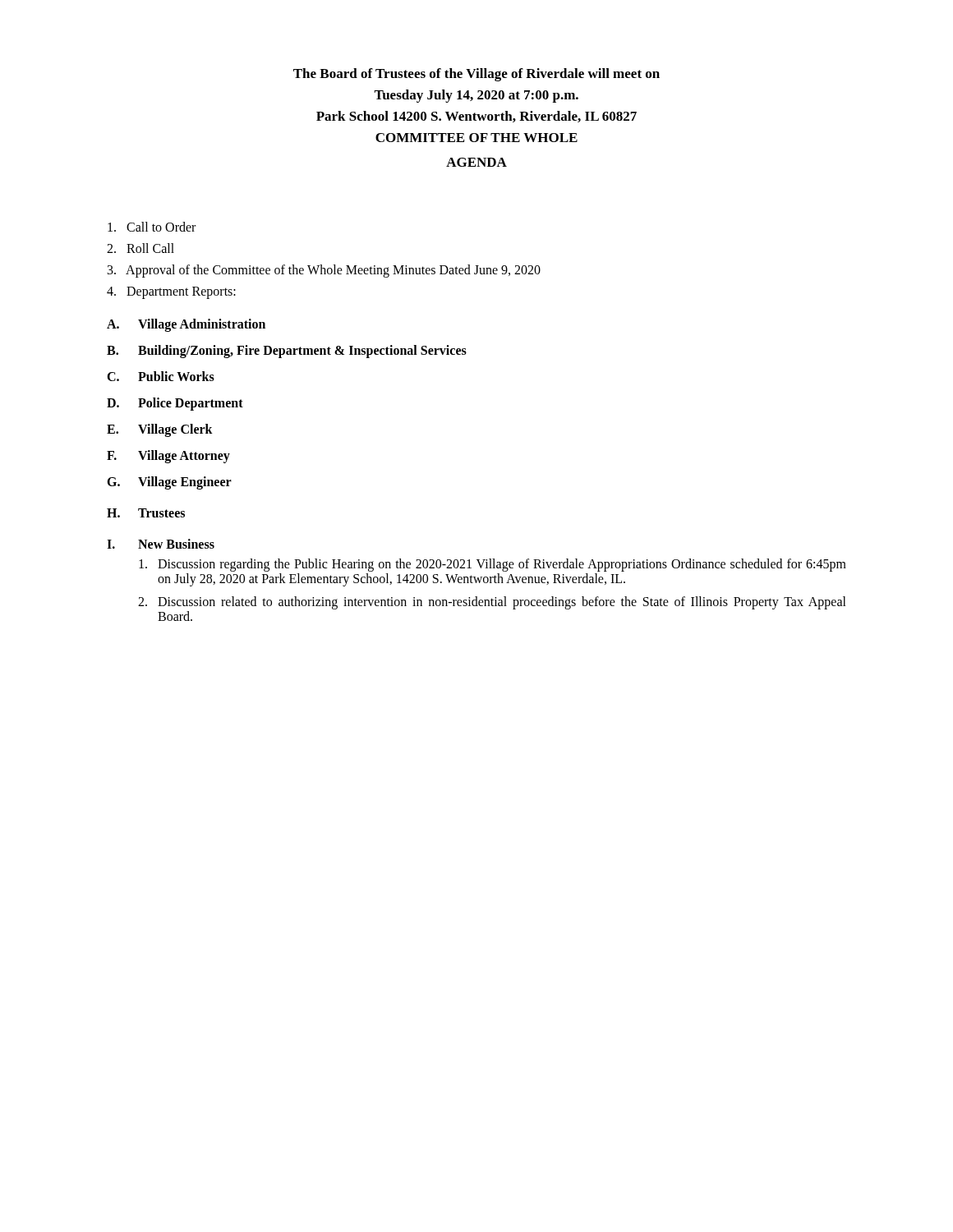This screenshot has width=953, height=1232.
Task: Click on the section header containing "B. Building/Zoning, Fire Department & Inspectional"
Action: (x=287, y=351)
